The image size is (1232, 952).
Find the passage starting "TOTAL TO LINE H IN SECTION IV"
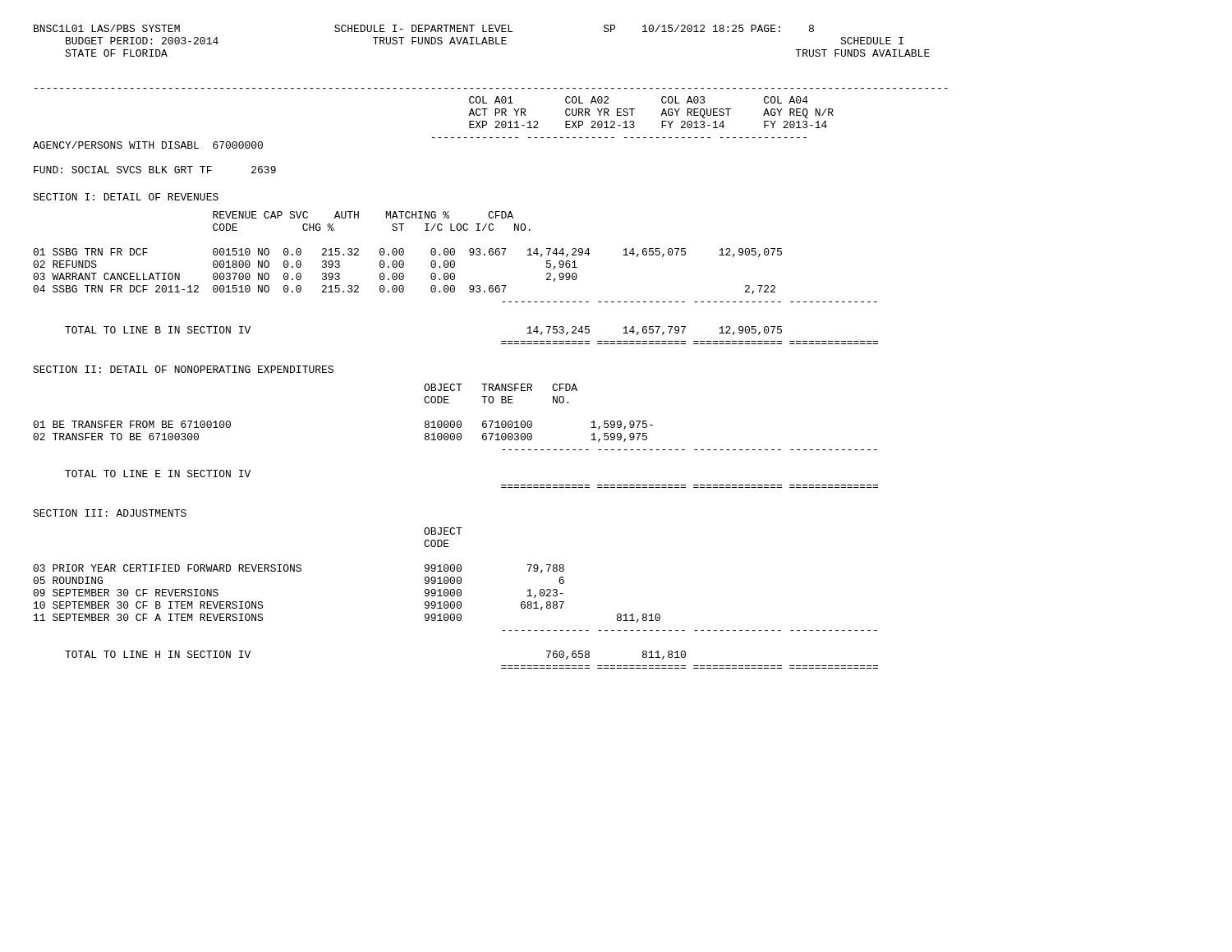coord(616,661)
